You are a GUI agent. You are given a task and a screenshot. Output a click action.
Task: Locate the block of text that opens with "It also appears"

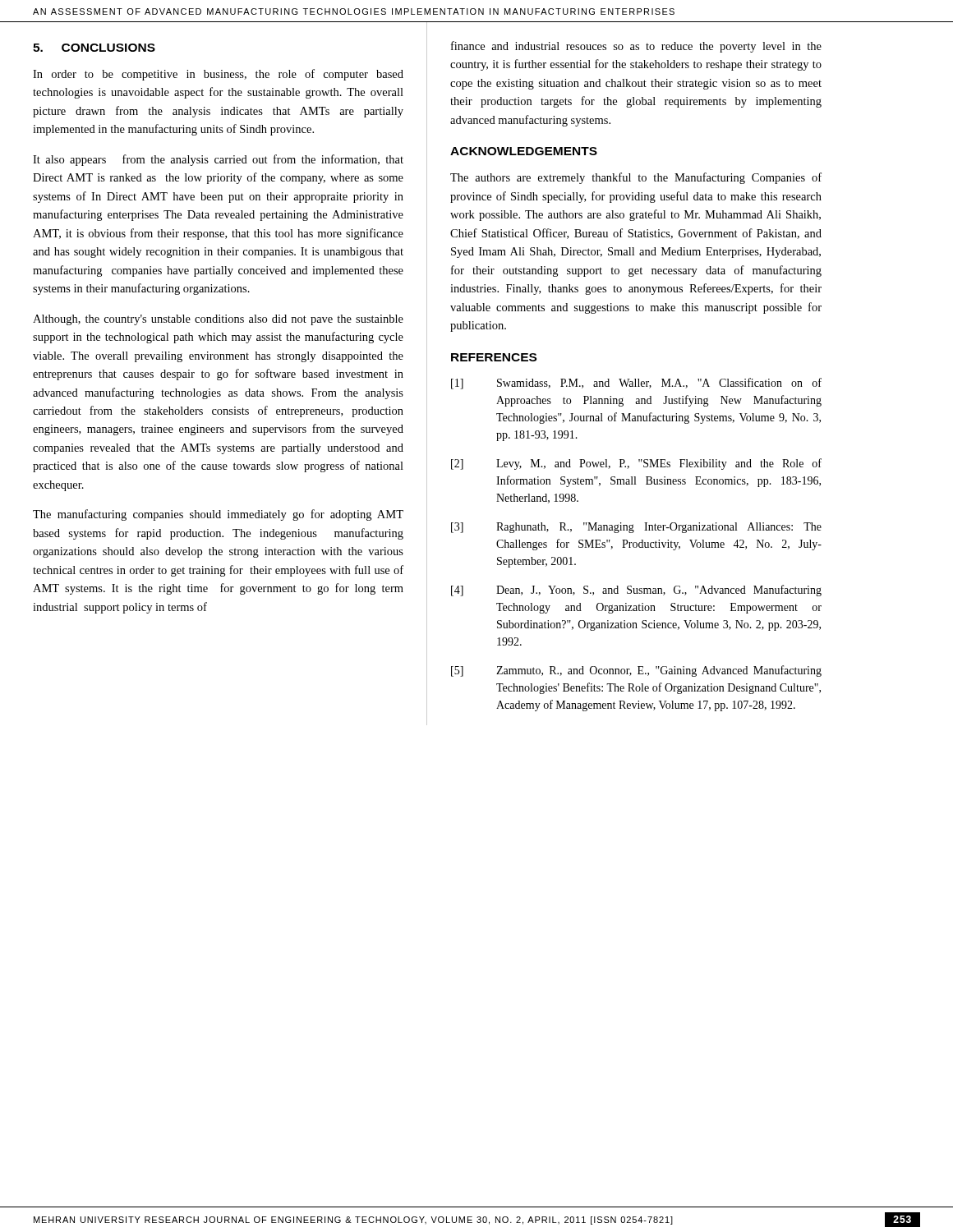[218, 224]
